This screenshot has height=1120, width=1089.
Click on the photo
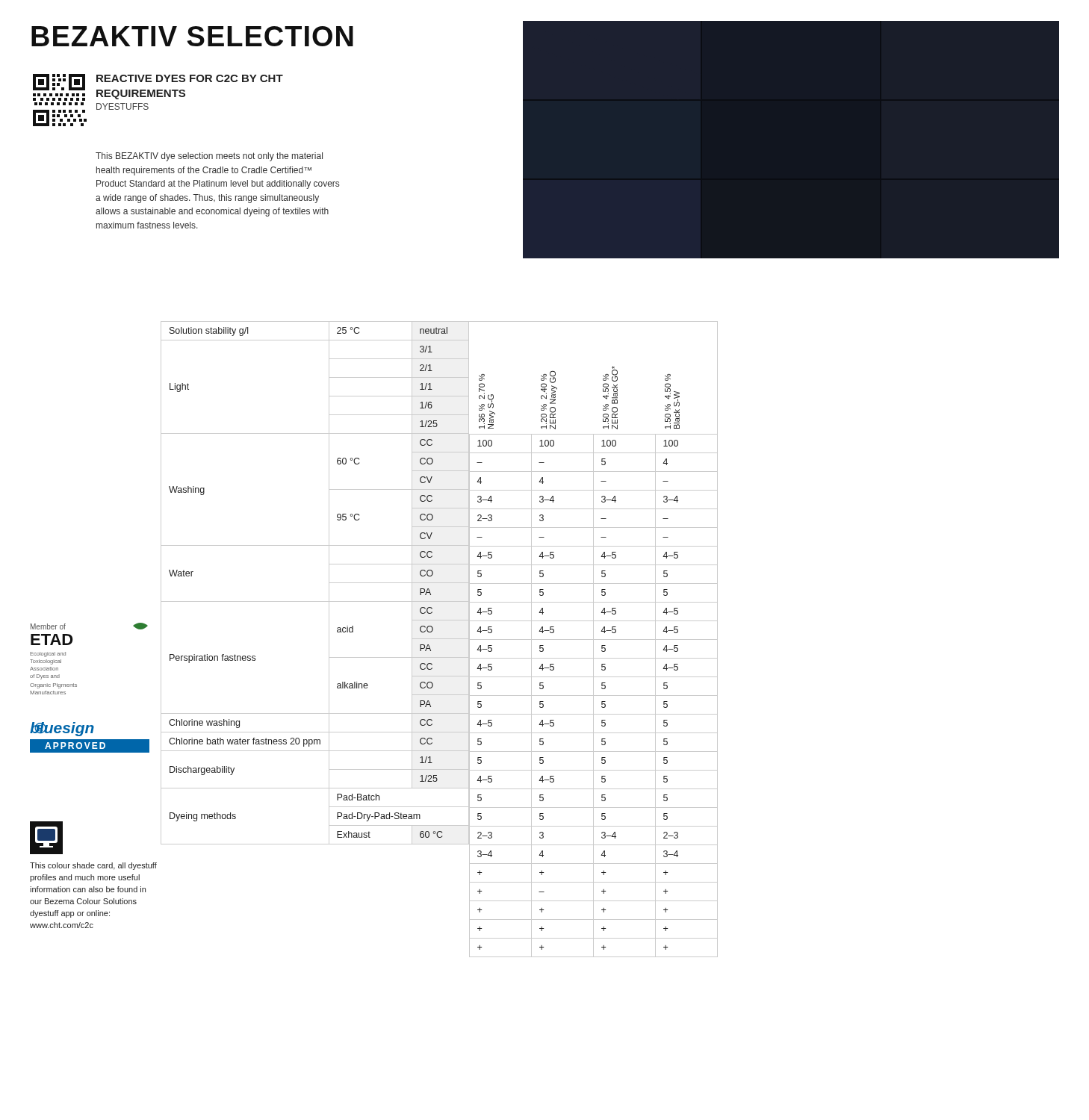click(x=791, y=140)
